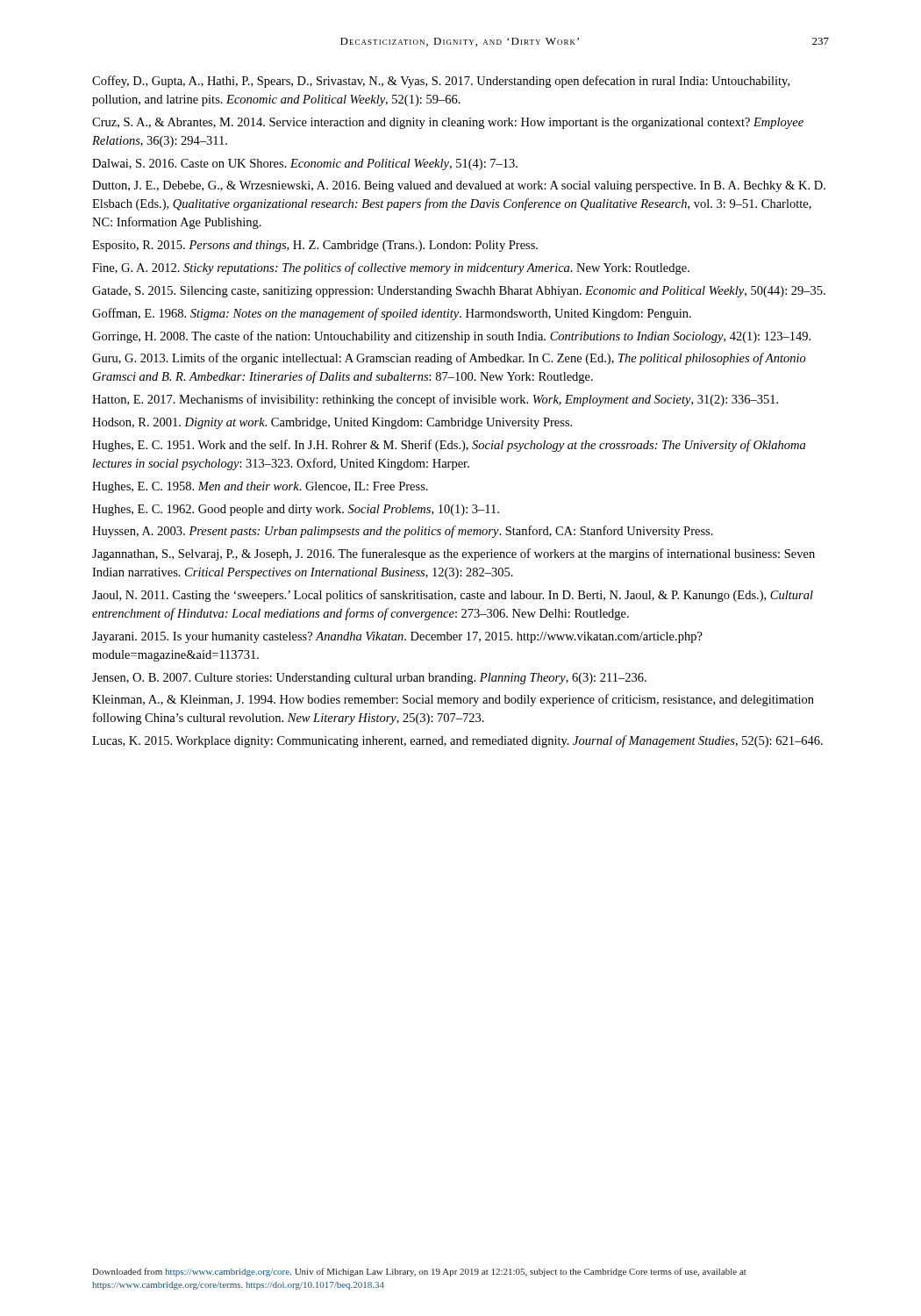Find the block on this page that starts "Jayarani. 2015. Is your"

point(460,645)
